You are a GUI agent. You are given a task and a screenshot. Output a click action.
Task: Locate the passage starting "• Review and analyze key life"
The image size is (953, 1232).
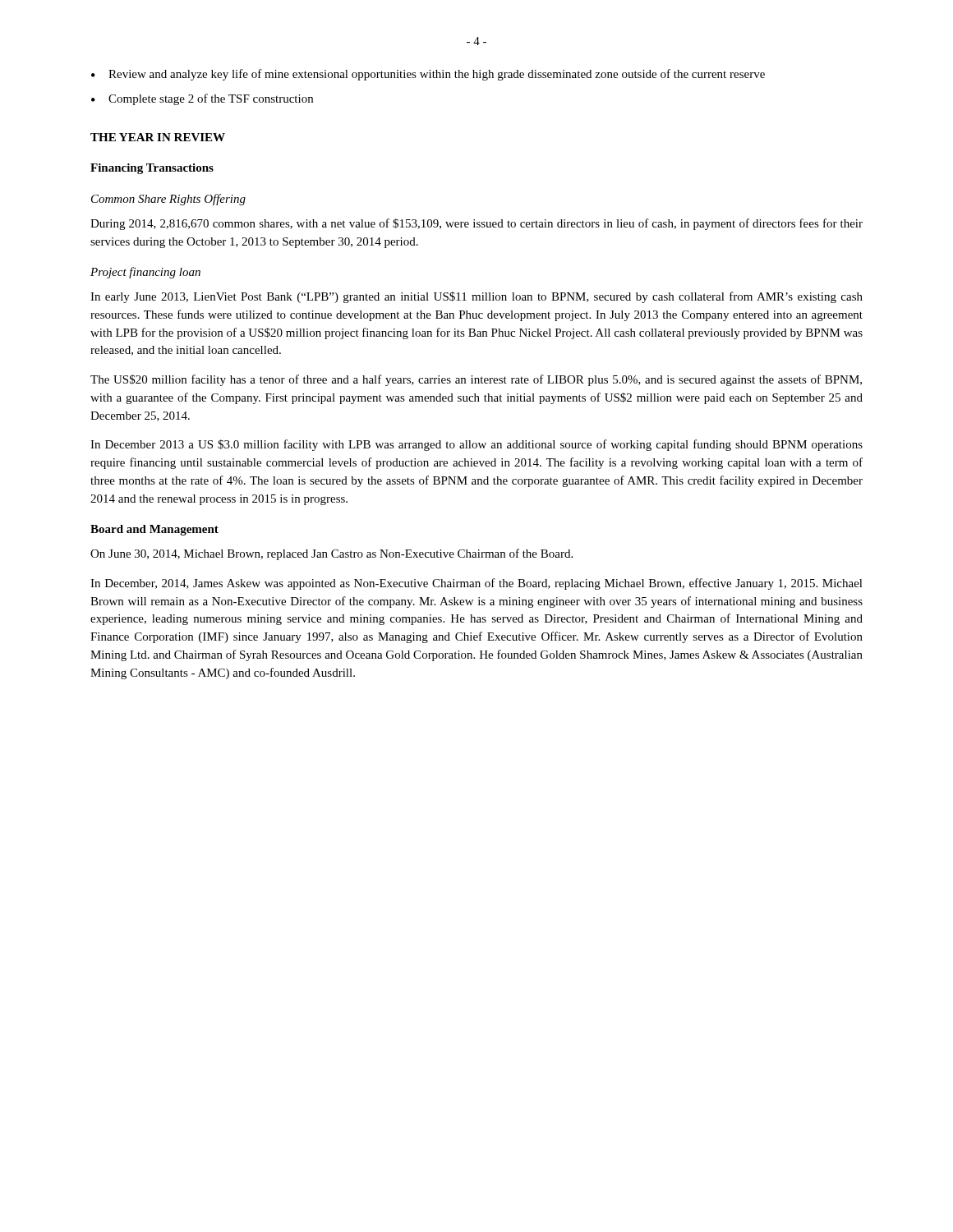[x=476, y=76]
